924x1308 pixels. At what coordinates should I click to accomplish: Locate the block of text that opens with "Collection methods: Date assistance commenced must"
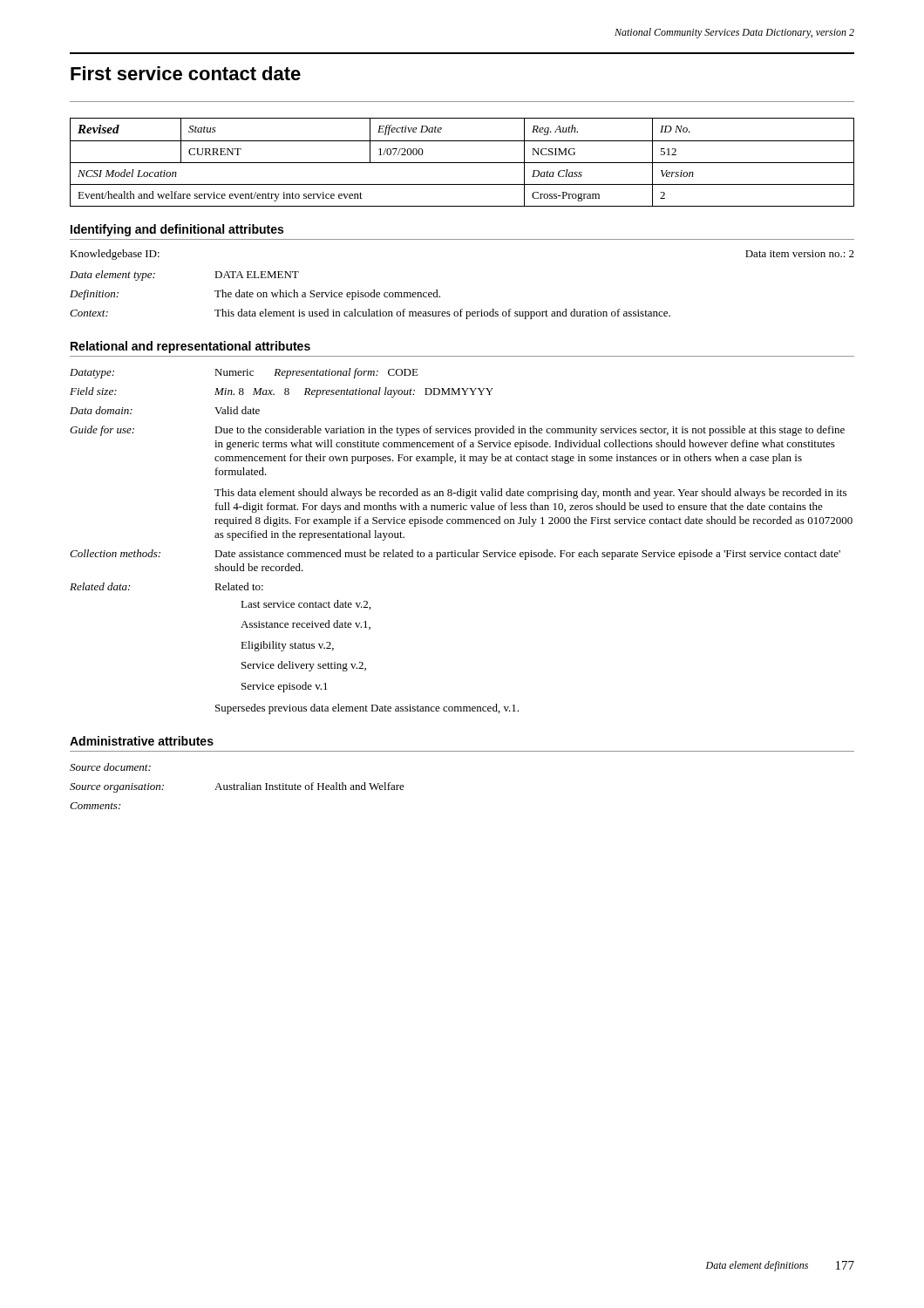pyautogui.click(x=462, y=562)
